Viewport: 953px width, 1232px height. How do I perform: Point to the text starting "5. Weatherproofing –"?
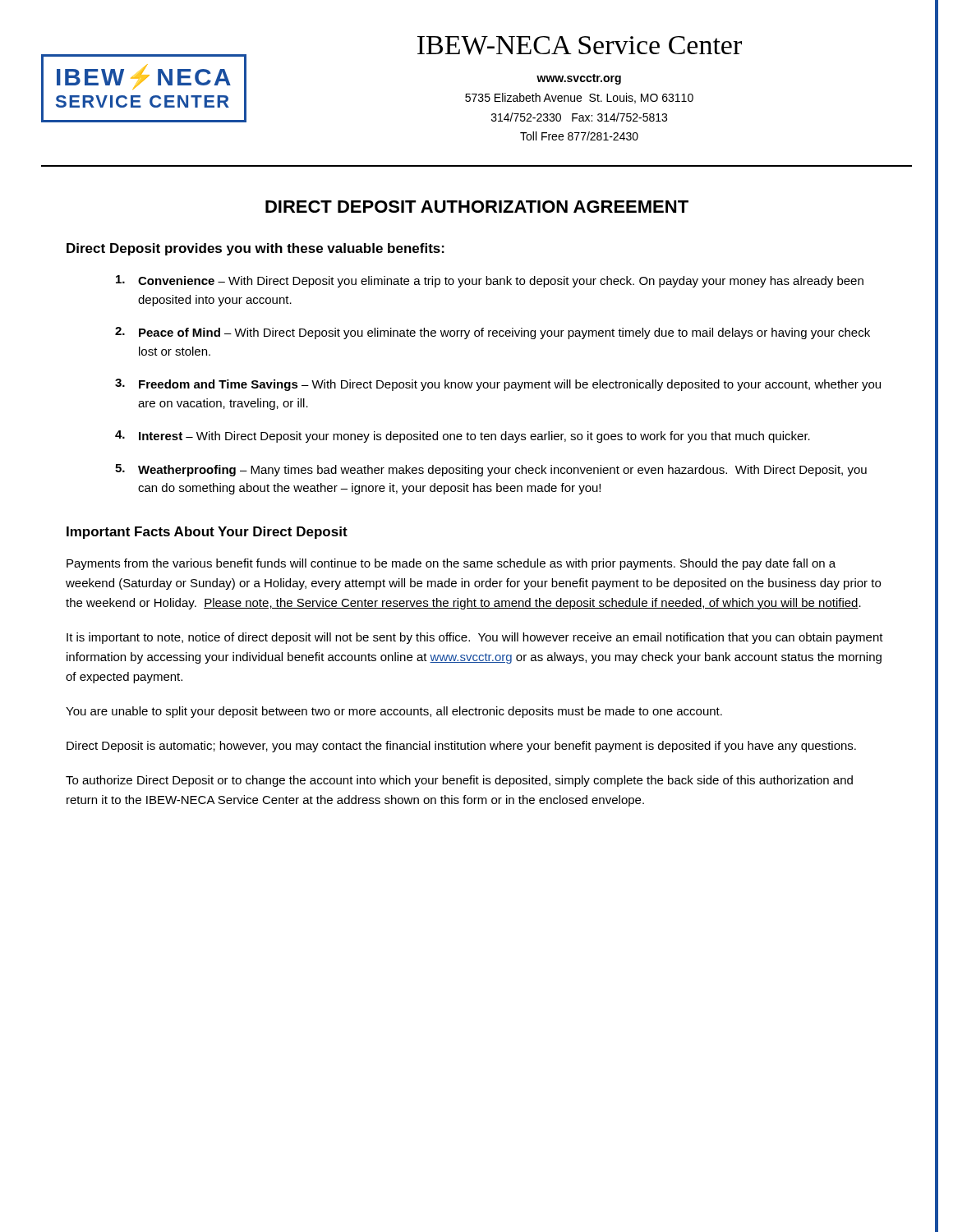(501, 479)
